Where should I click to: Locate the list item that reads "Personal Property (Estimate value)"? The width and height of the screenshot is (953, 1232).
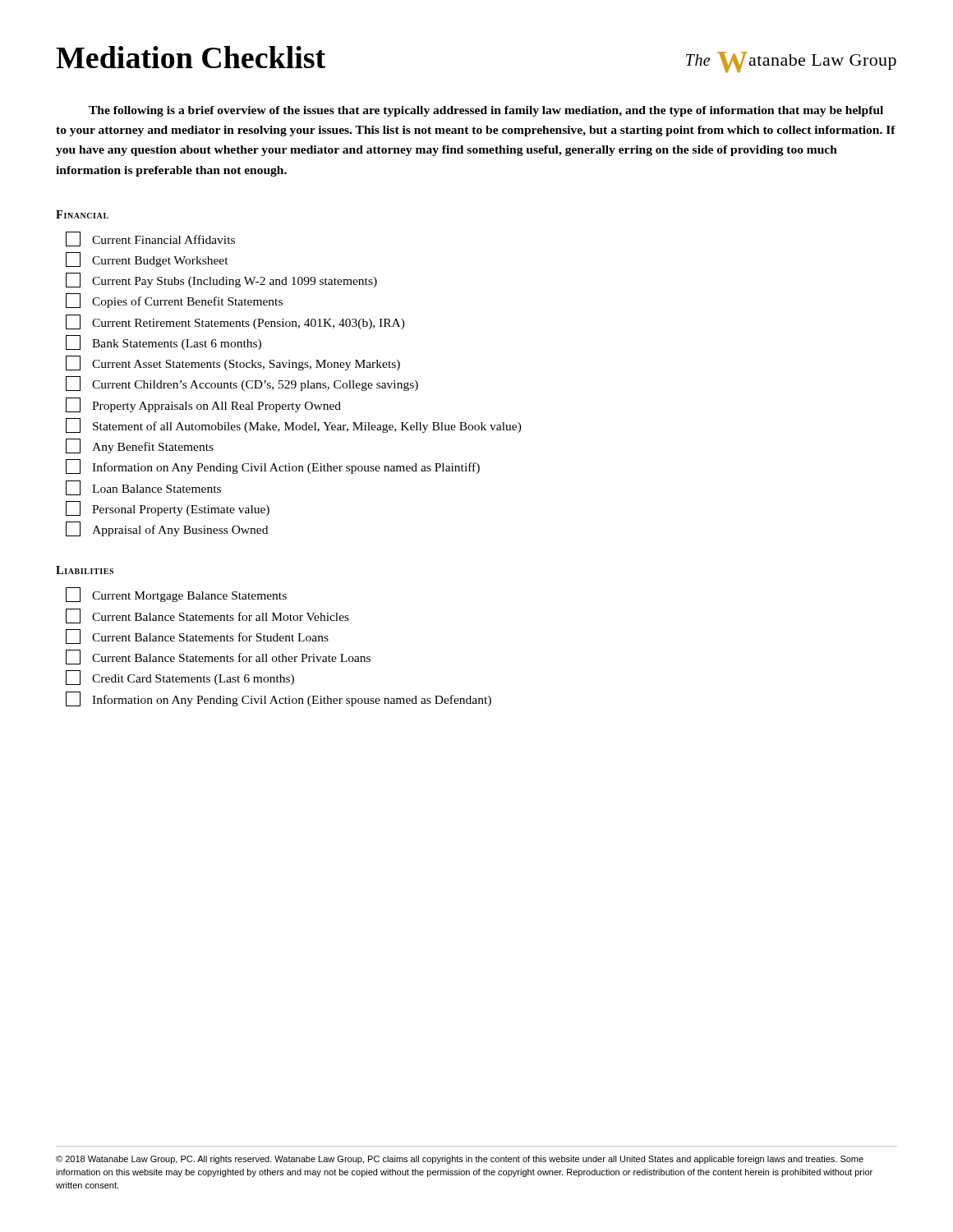(168, 508)
